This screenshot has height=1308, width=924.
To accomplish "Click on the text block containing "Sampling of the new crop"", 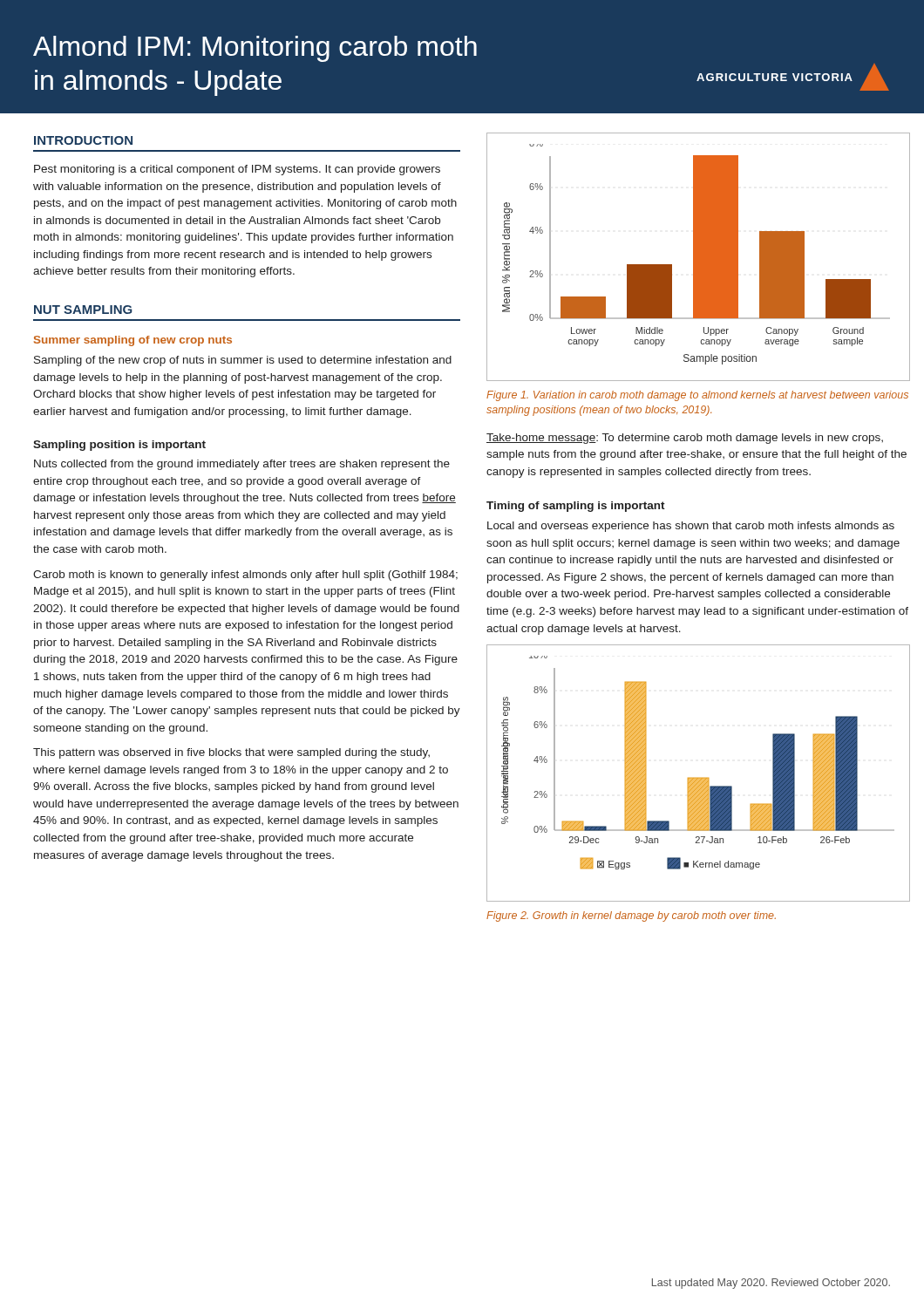I will pos(247,385).
